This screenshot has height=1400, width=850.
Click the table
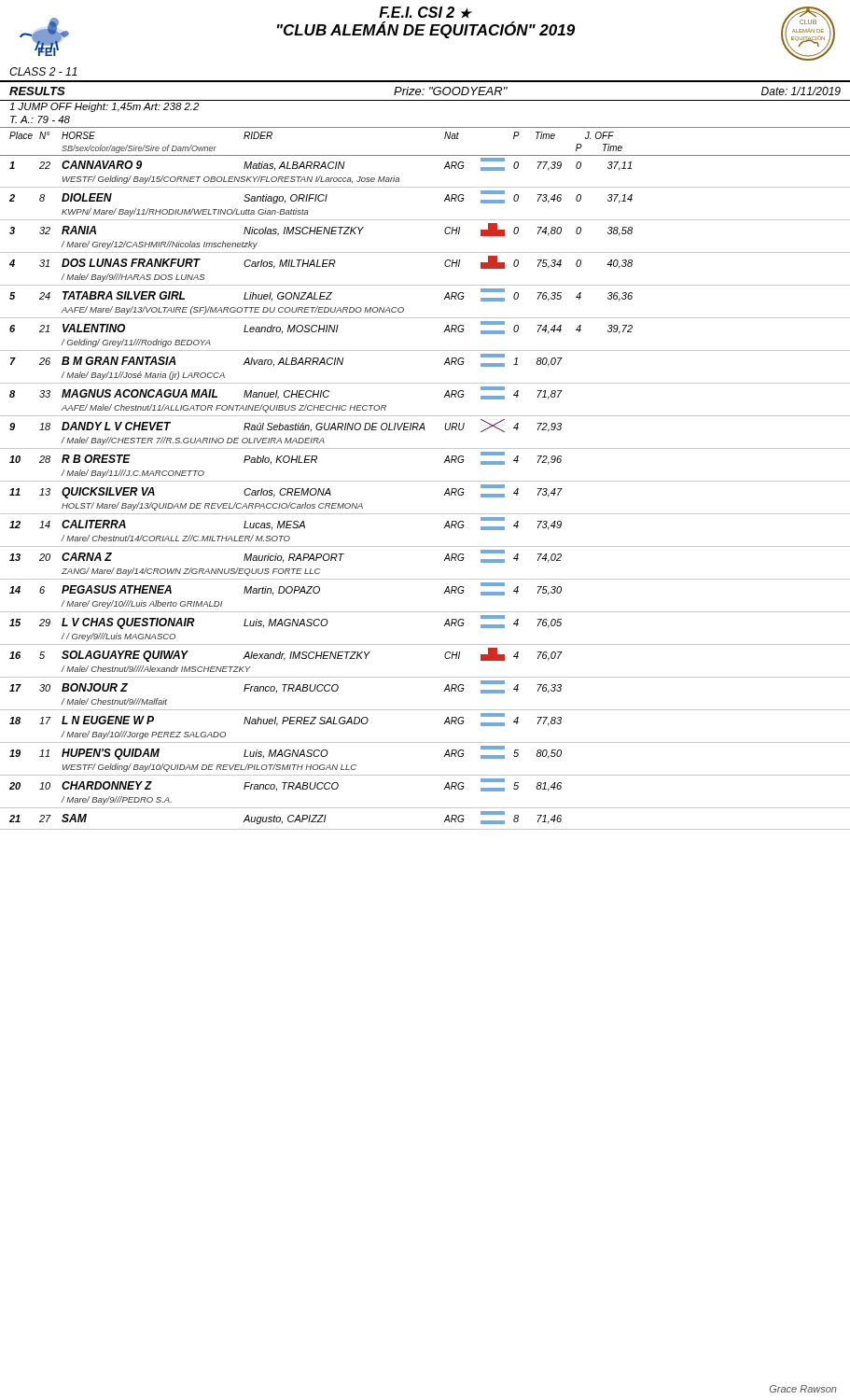[x=425, y=768]
